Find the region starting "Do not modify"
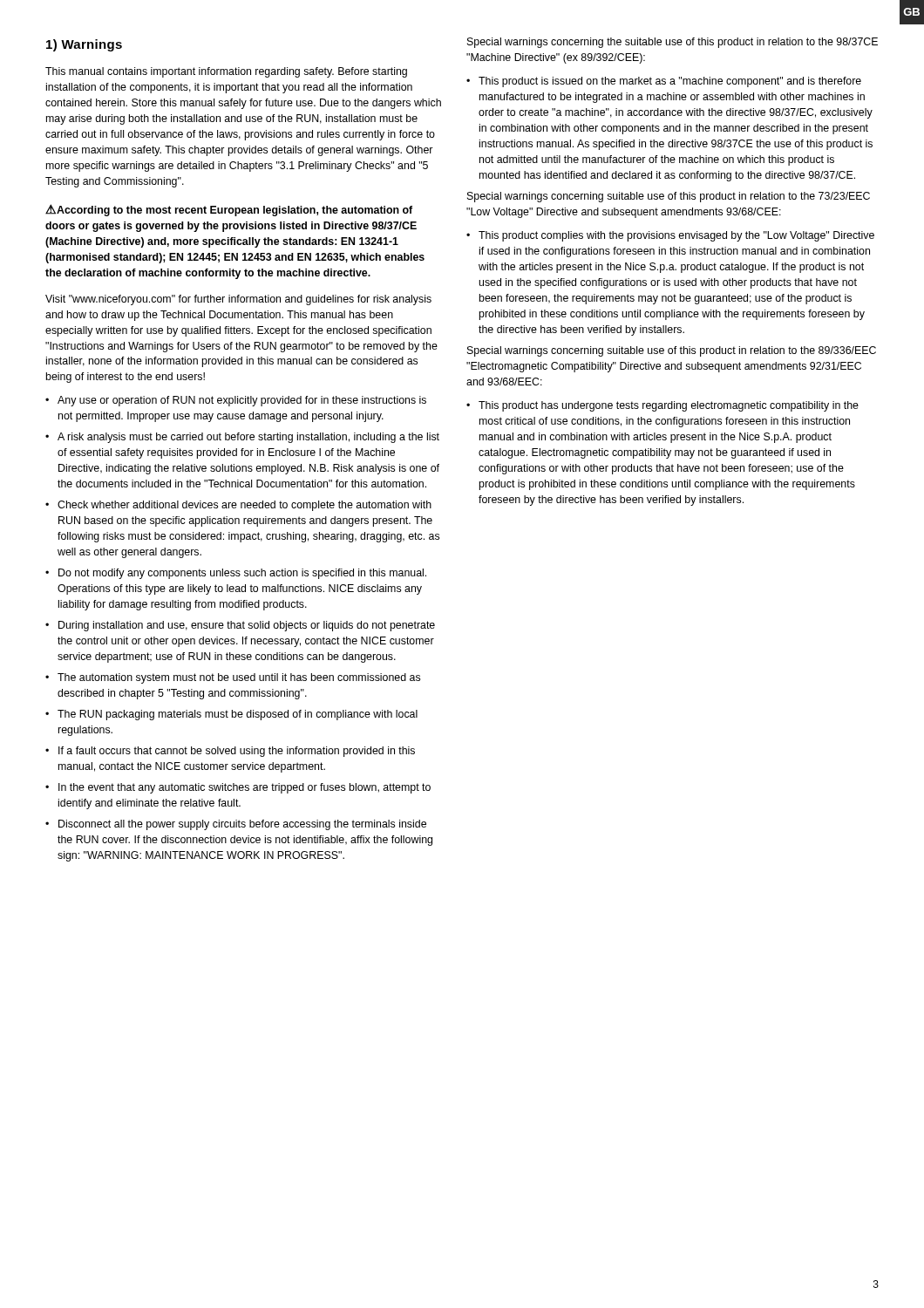Viewport: 924px width, 1308px height. tap(244, 590)
